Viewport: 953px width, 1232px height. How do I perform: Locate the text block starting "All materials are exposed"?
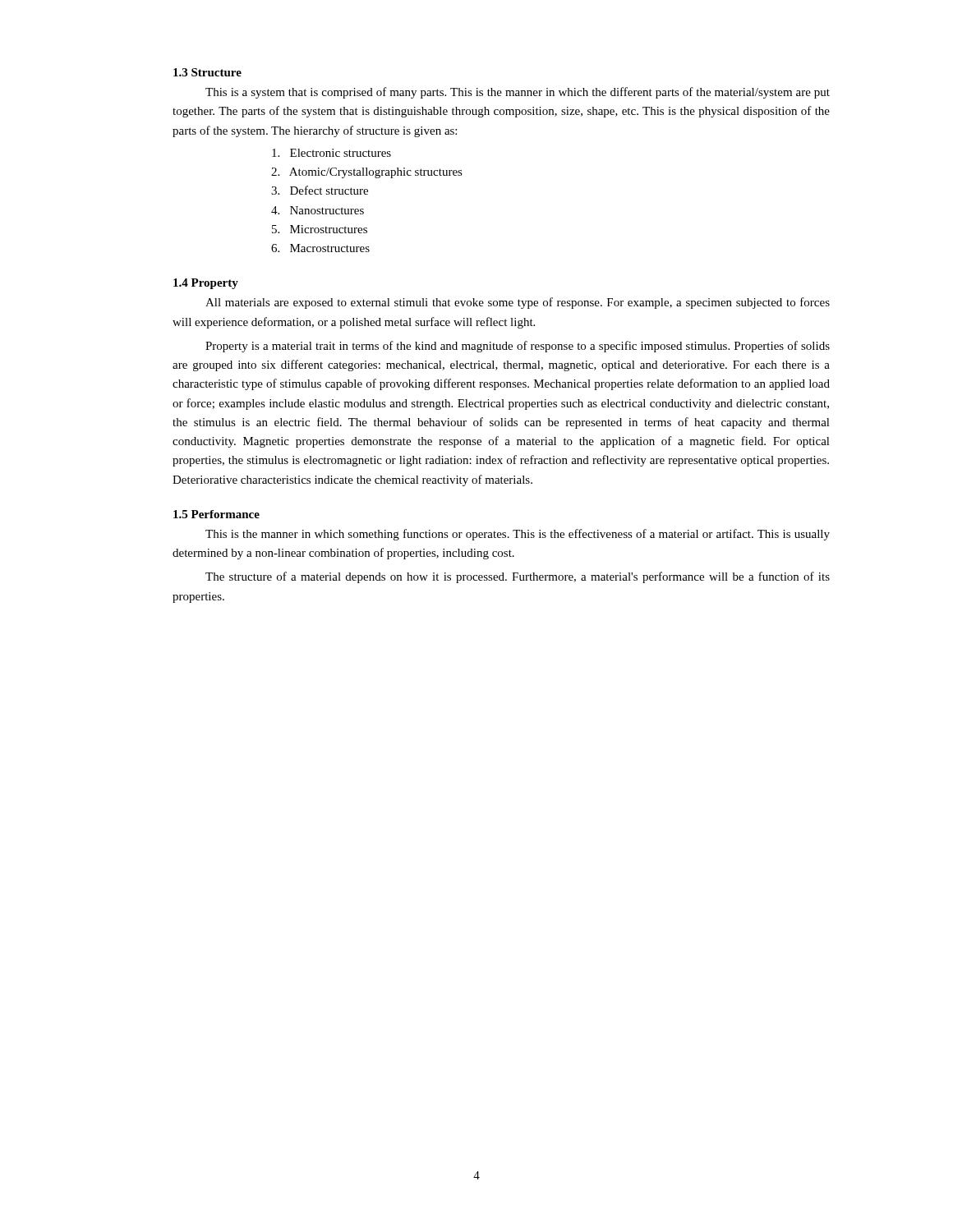point(501,313)
